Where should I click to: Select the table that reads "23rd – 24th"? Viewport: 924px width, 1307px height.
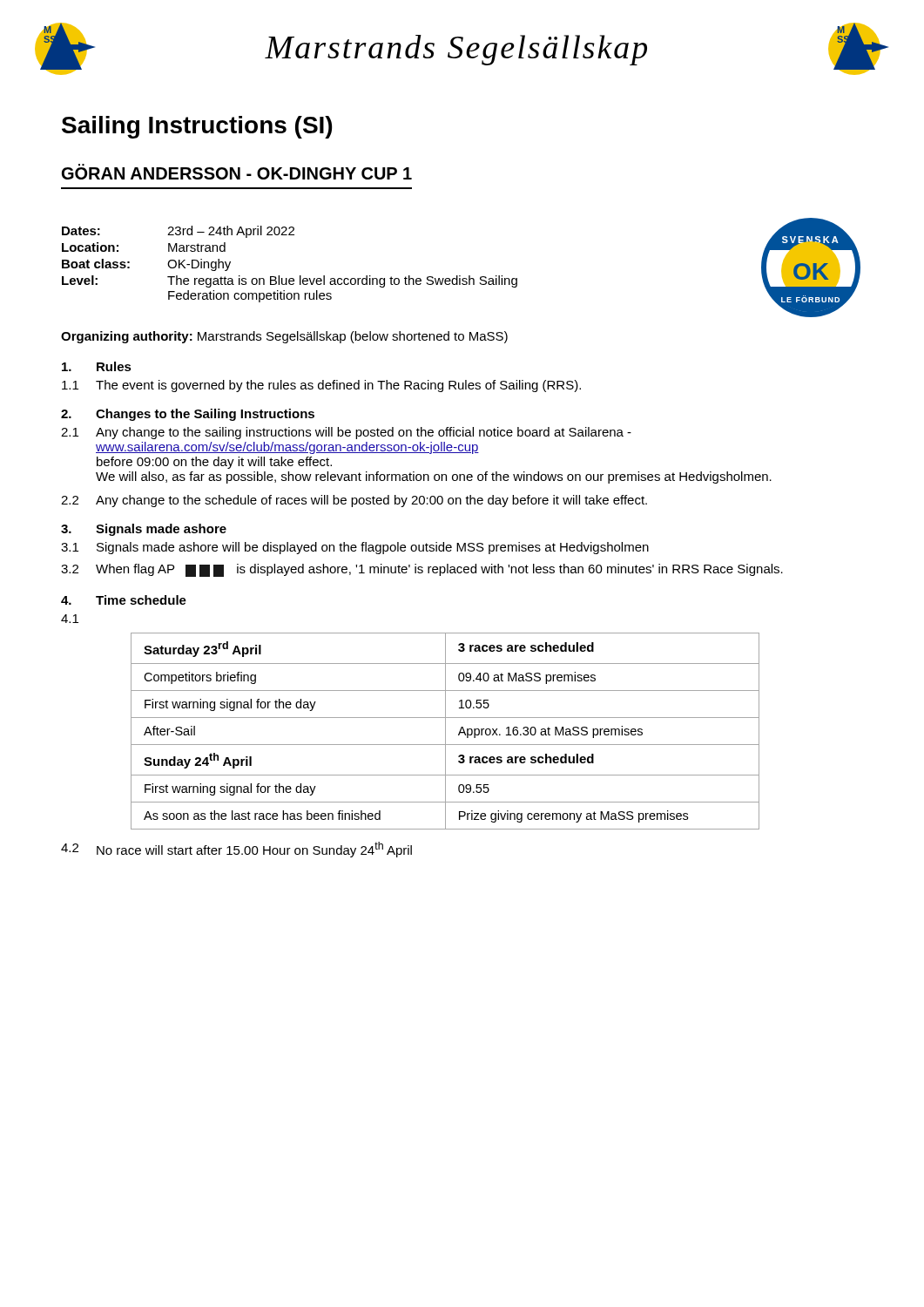pyautogui.click(x=397, y=263)
